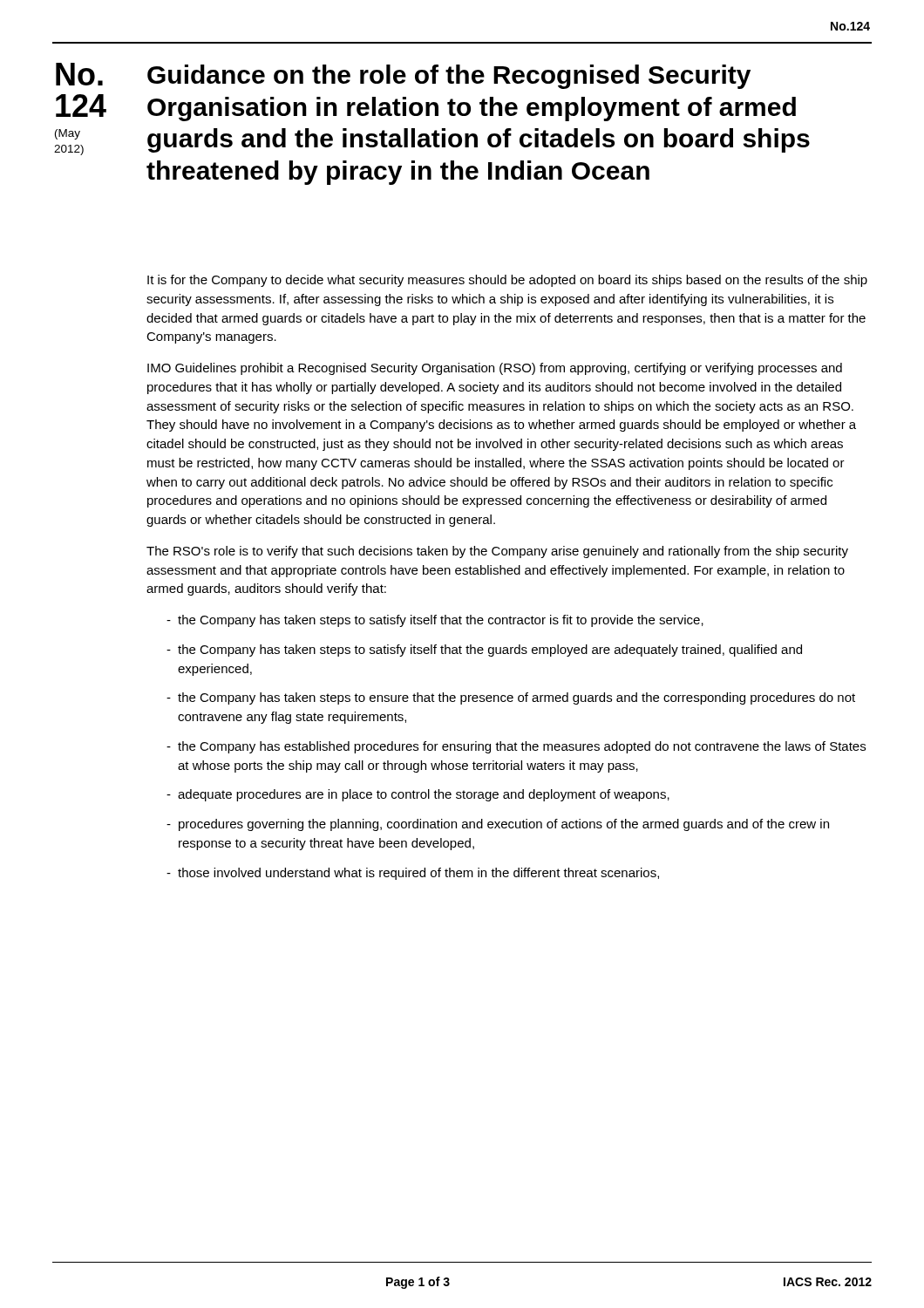This screenshot has width=924, height=1308.
Task: Point to "No.124 (May2012)"
Action: (98, 108)
